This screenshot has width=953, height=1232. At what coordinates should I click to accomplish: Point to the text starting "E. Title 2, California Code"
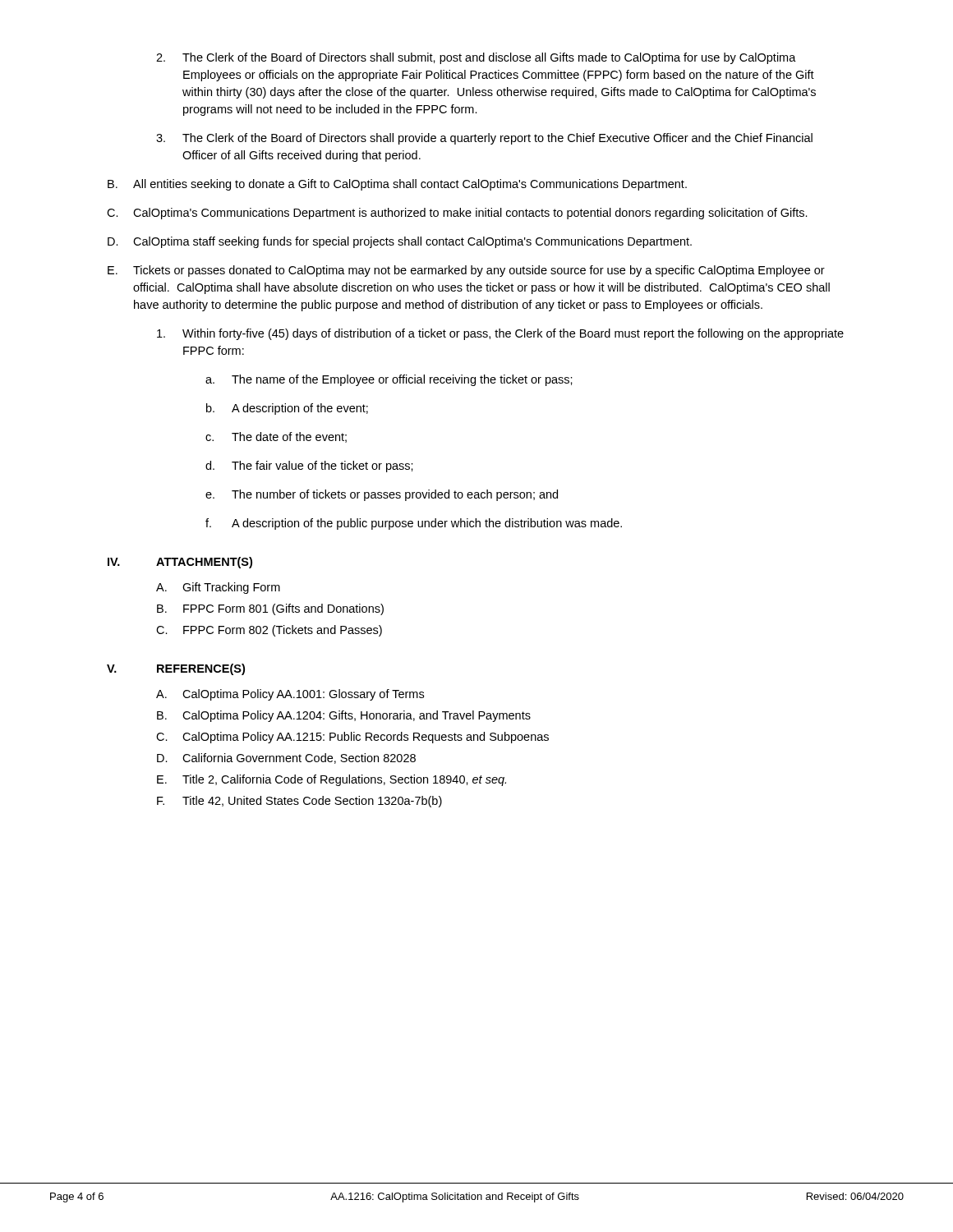click(x=332, y=780)
